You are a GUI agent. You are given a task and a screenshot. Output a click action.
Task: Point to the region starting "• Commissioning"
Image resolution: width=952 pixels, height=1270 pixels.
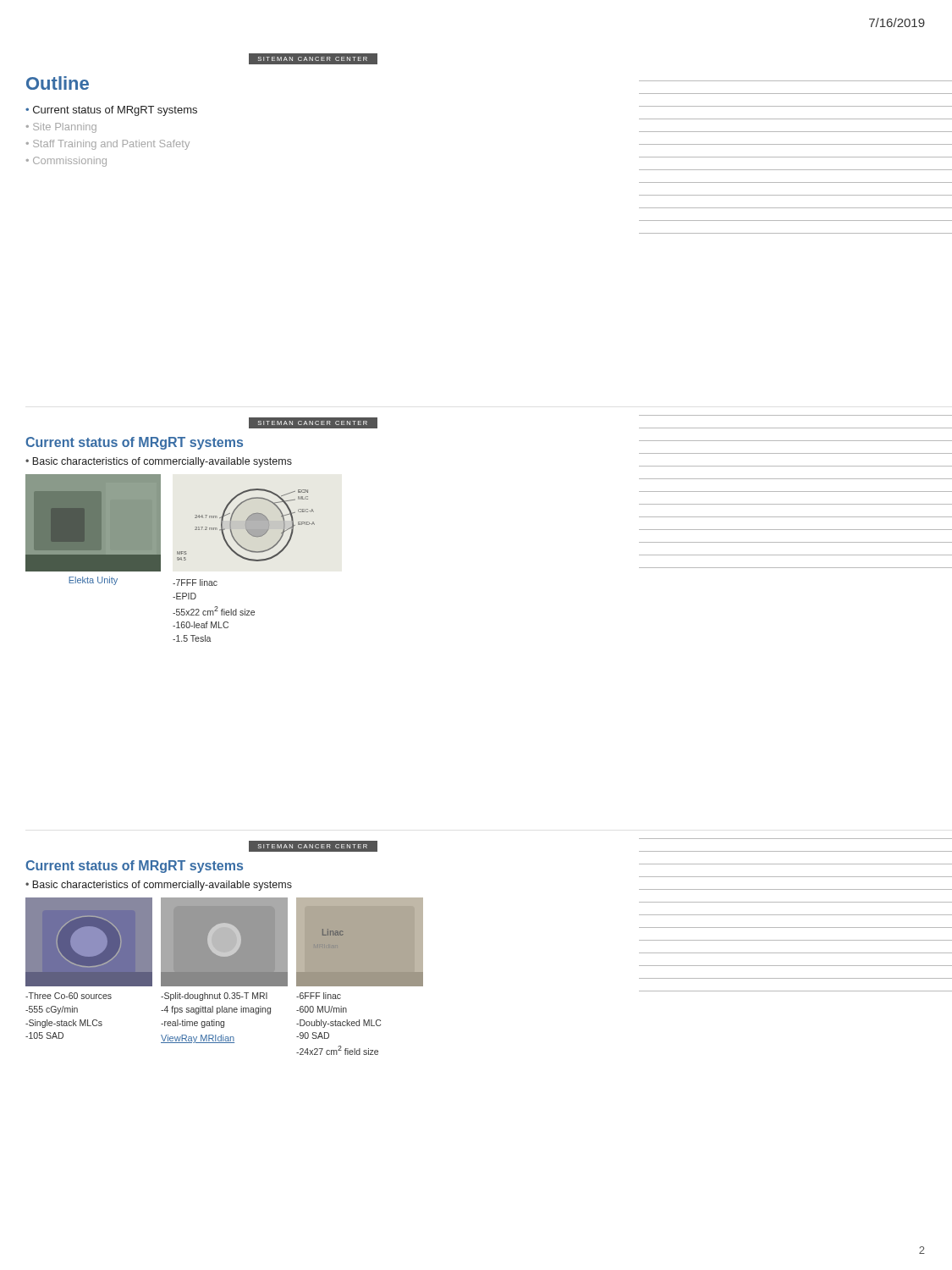click(x=66, y=160)
